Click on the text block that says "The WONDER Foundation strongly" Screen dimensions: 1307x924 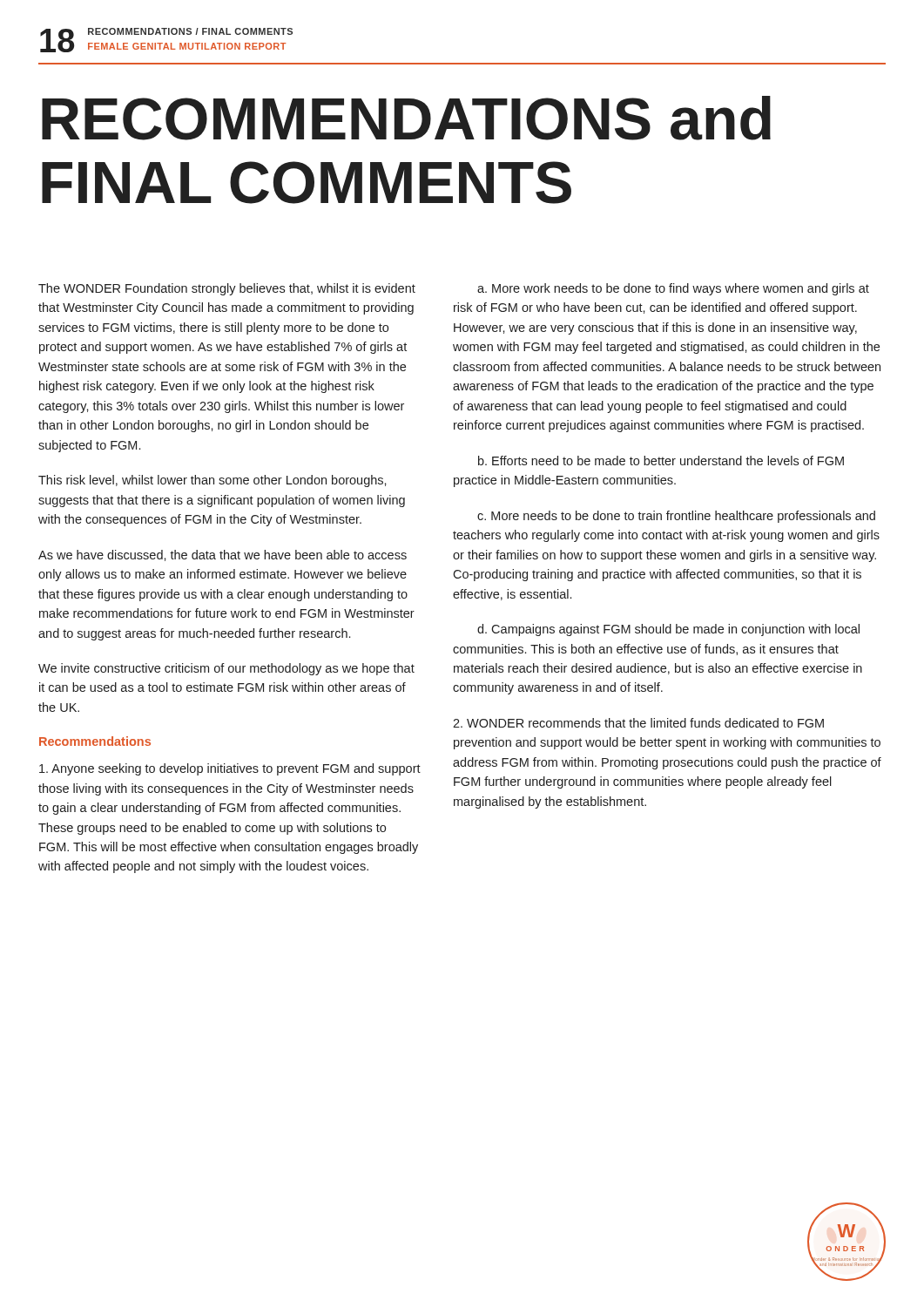tap(227, 367)
